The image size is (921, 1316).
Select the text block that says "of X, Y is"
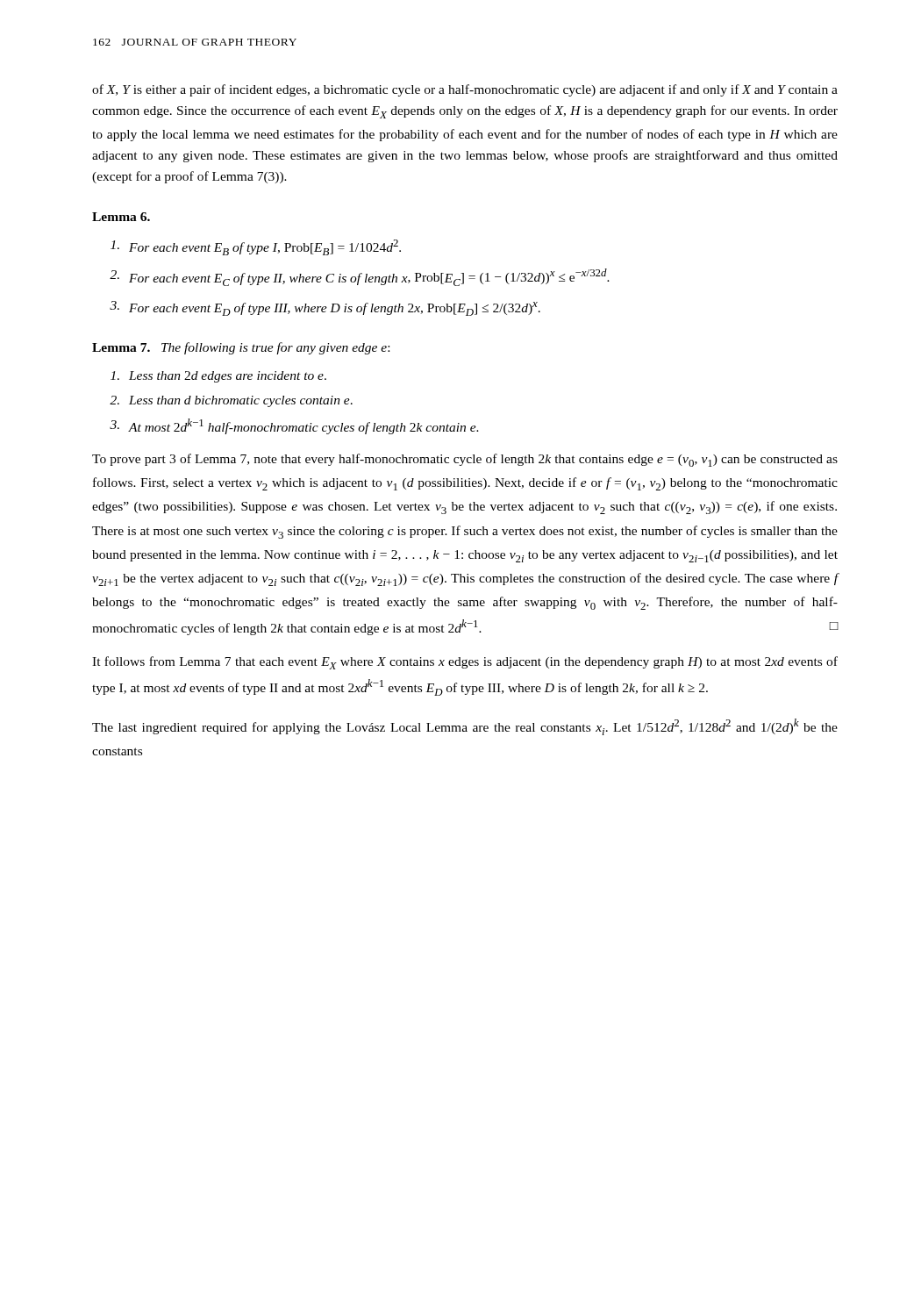click(465, 133)
